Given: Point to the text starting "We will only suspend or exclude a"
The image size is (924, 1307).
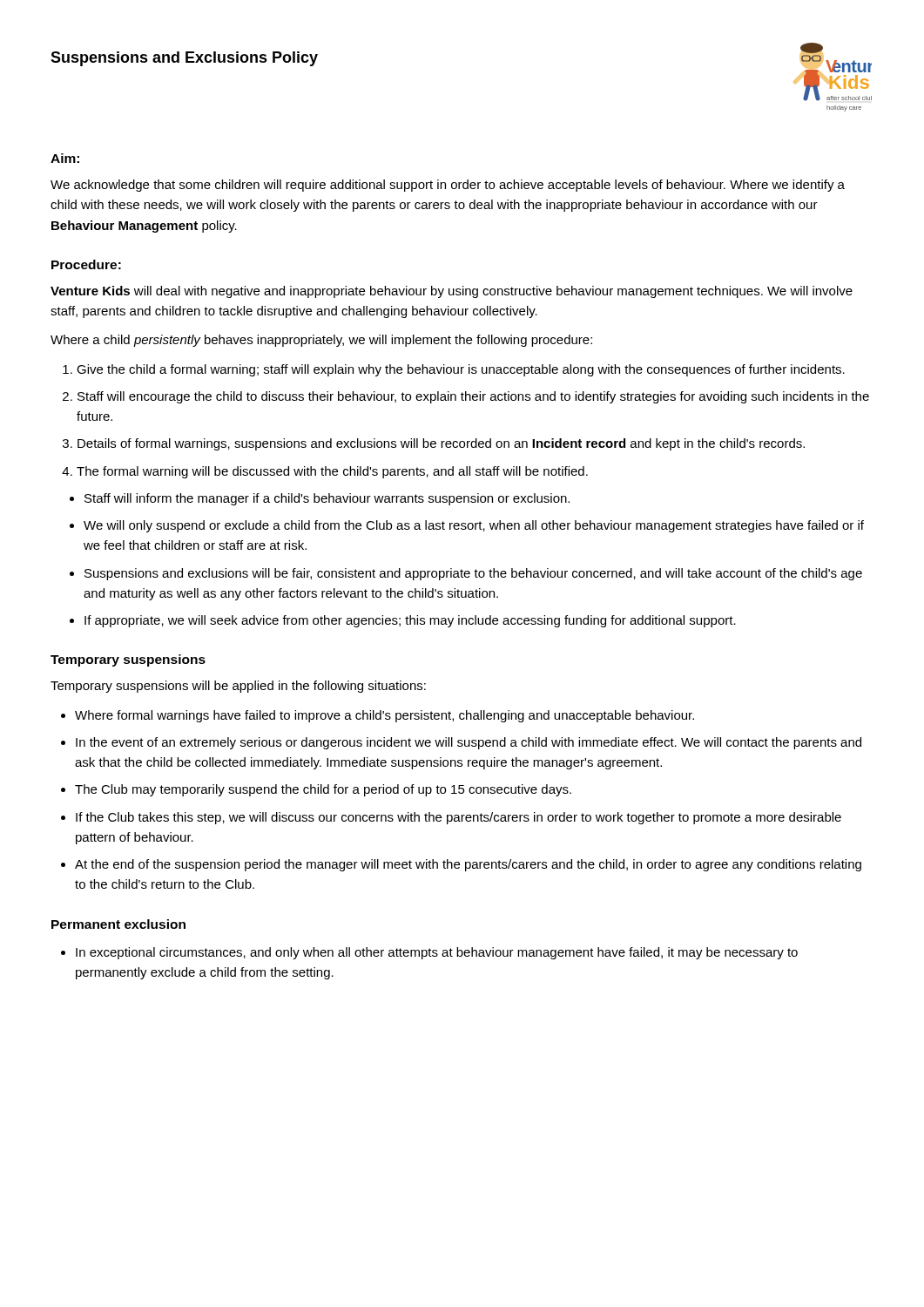Looking at the screenshot, I should (474, 535).
